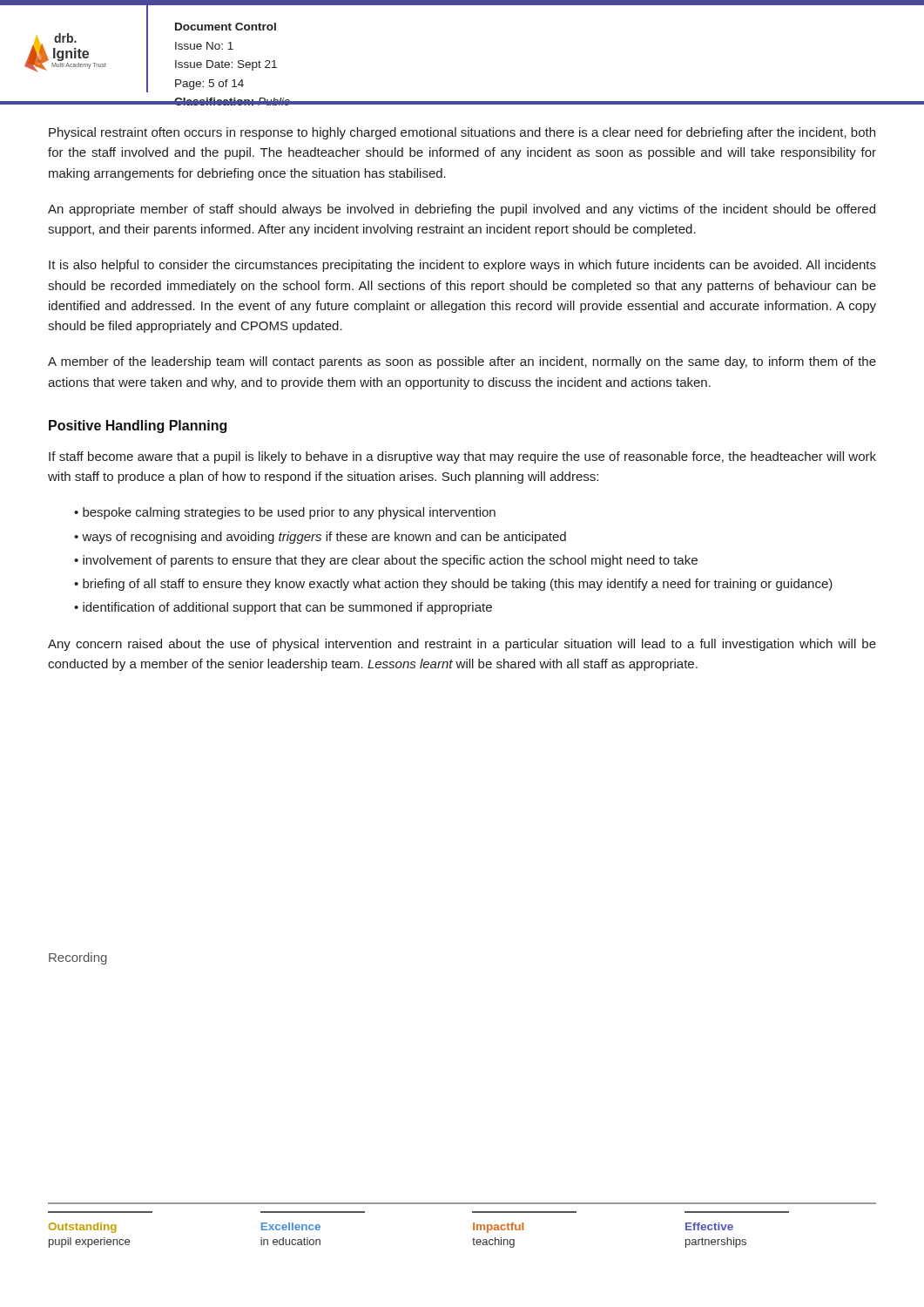Click on the list item that reads "• bespoke calming strategies to be"

285,512
